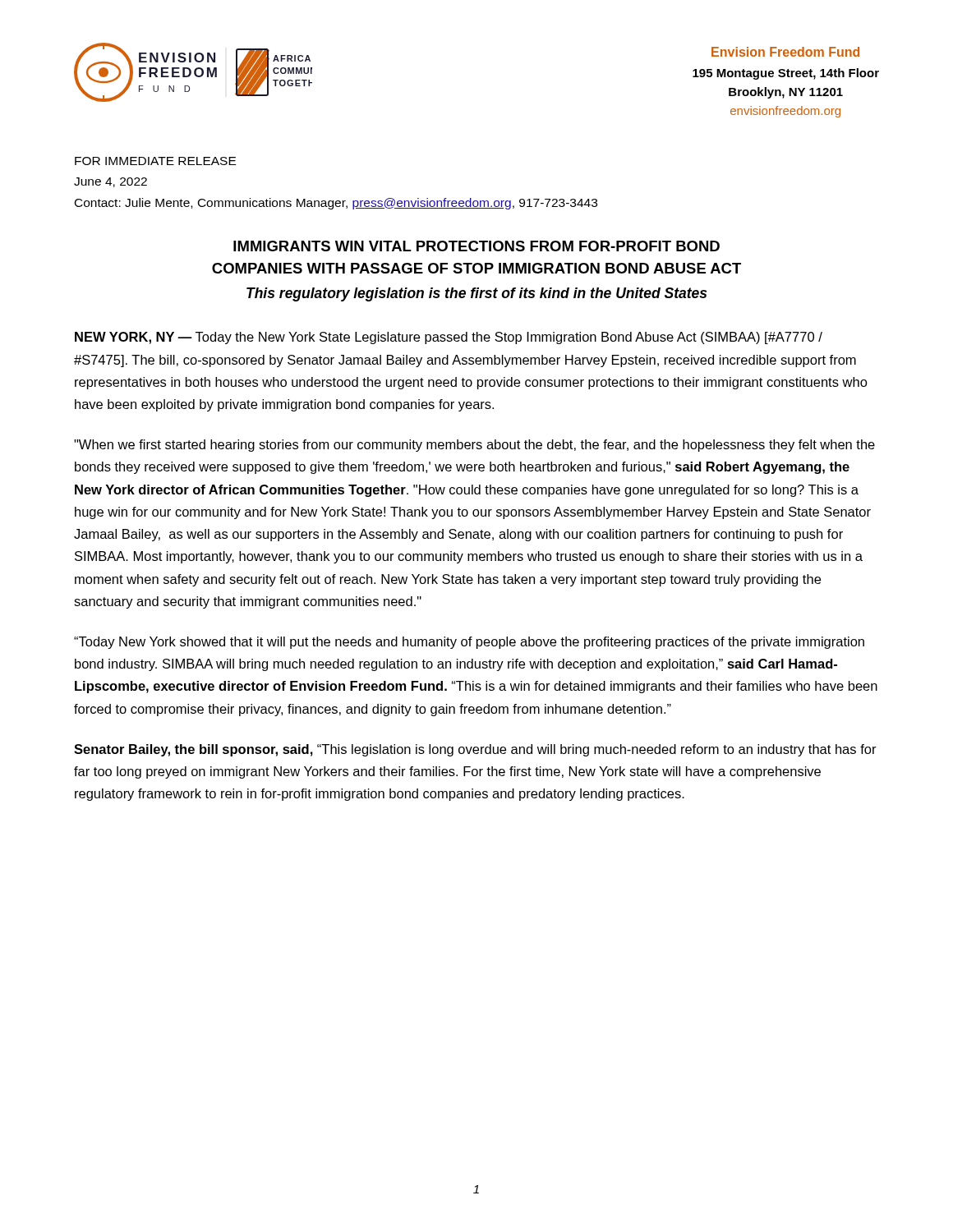The width and height of the screenshot is (953, 1232).
Task: Click on the text block starting "“Today New York showed that"
Action: pos(476,675)
